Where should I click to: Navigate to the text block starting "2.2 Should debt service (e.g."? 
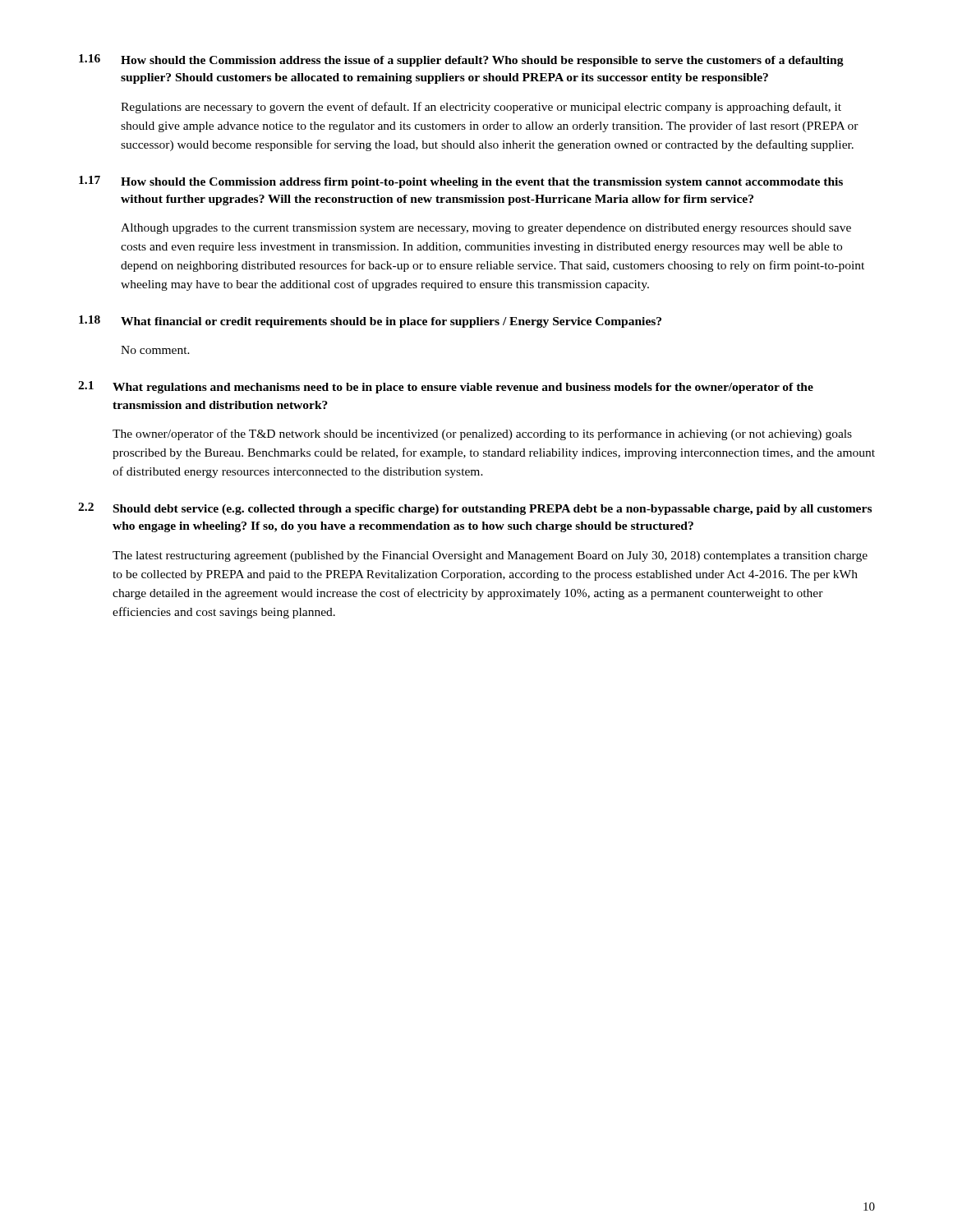click(x=476, y=517)
